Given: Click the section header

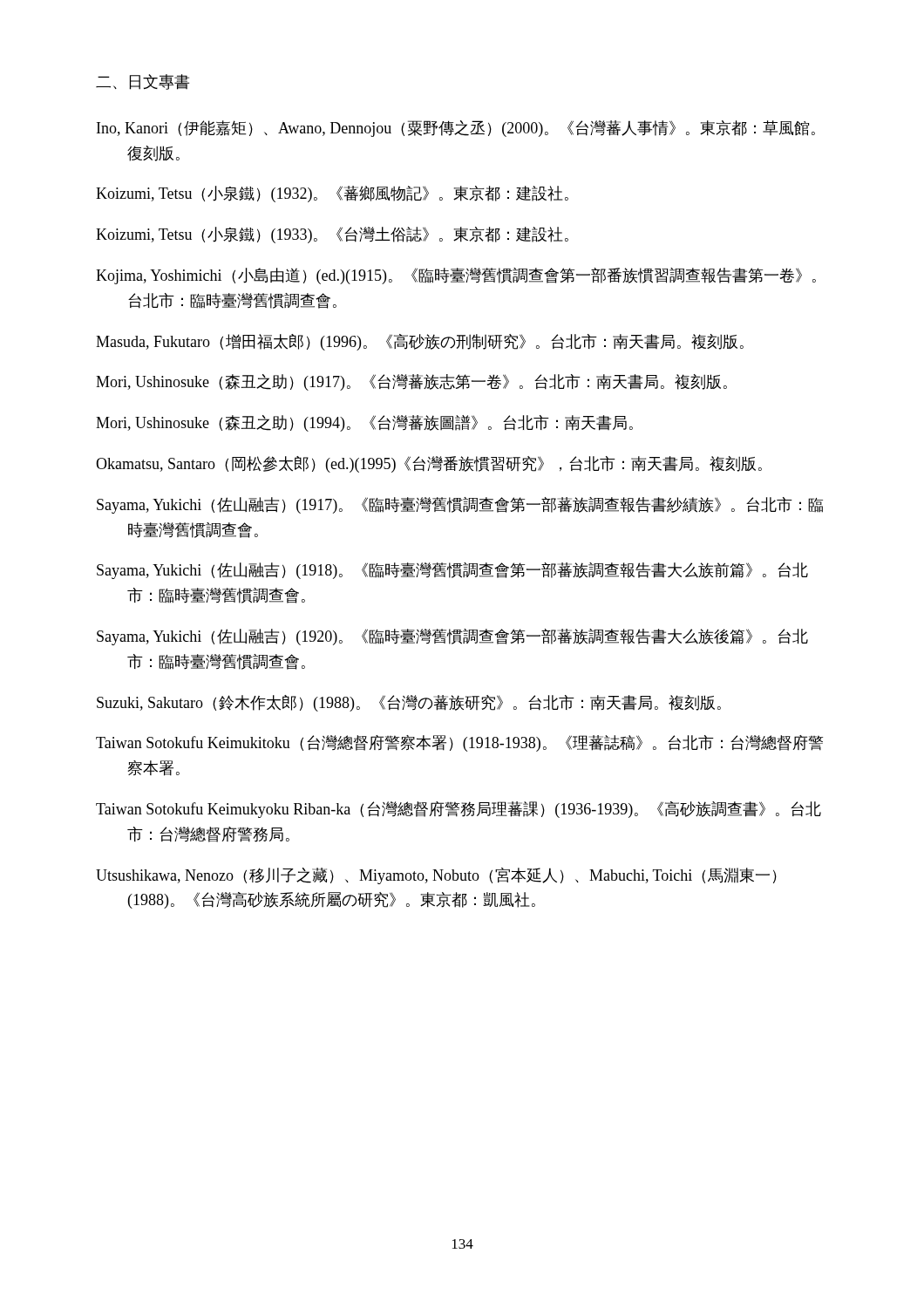Looking at the screenshot, I should point(143,82).
